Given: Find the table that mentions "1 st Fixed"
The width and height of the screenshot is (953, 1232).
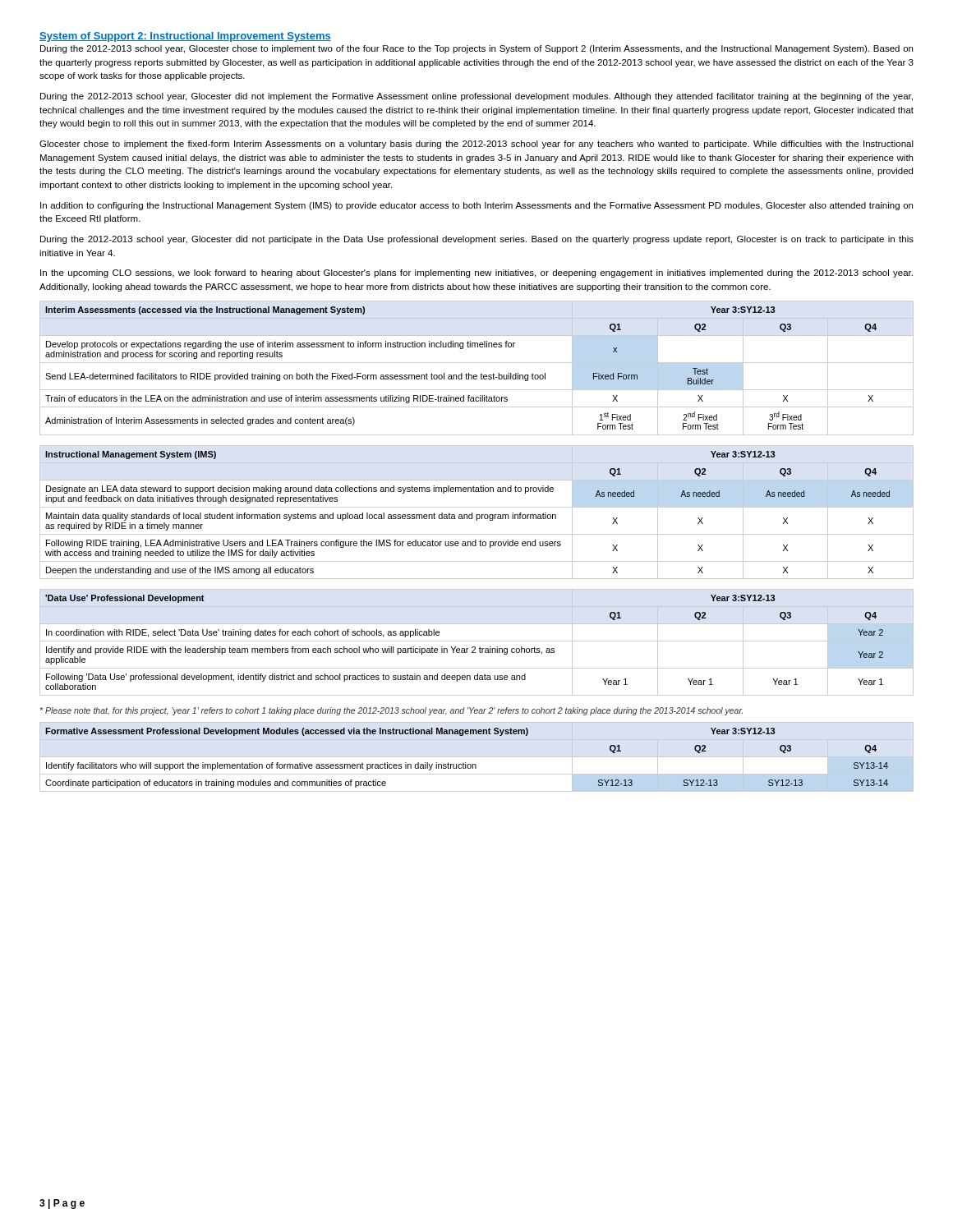Looking at the screenshot, I should [476, 368].
